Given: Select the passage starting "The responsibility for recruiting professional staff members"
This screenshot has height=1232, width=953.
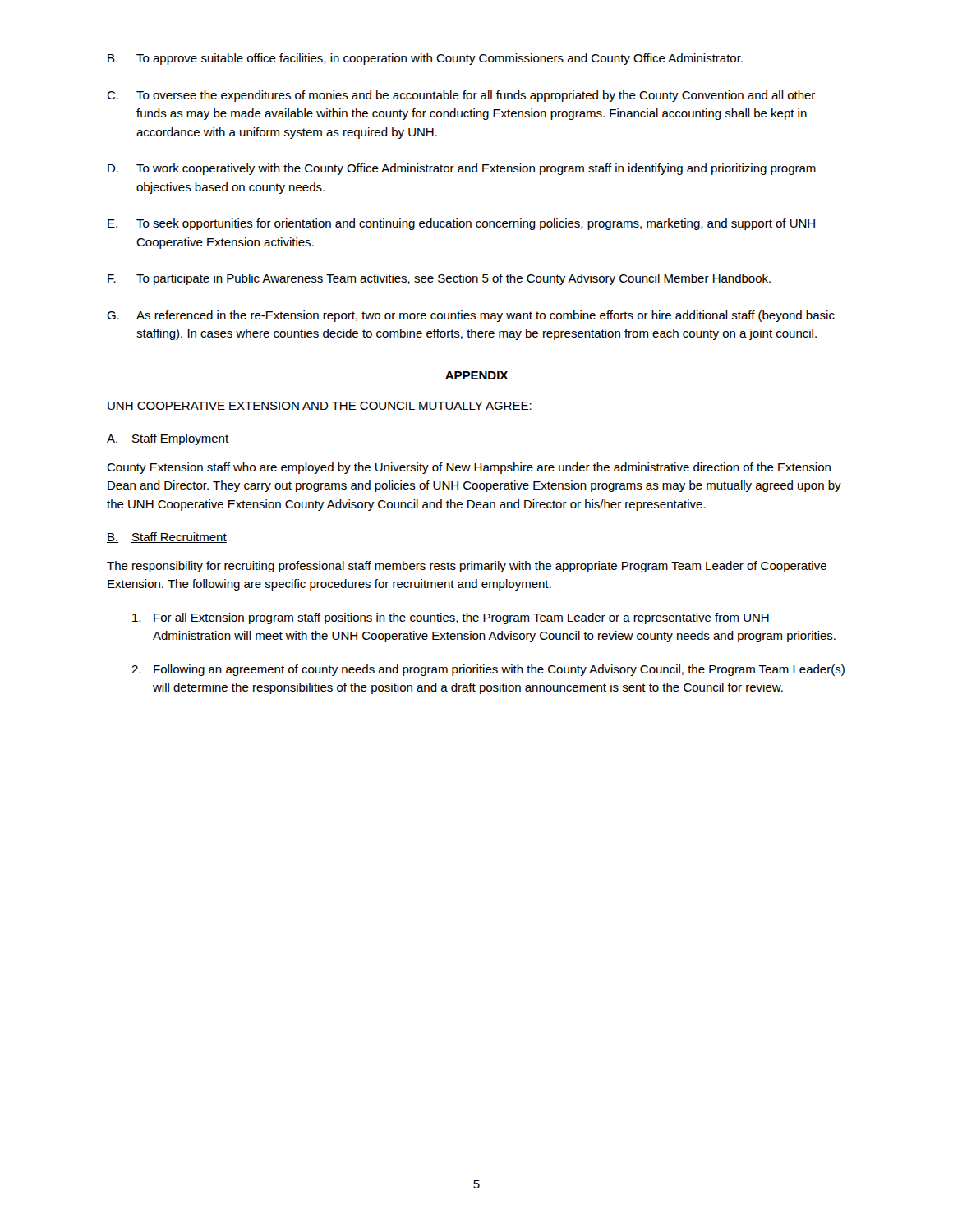Looking at the screenshot, I should click(x=467, y=574).
